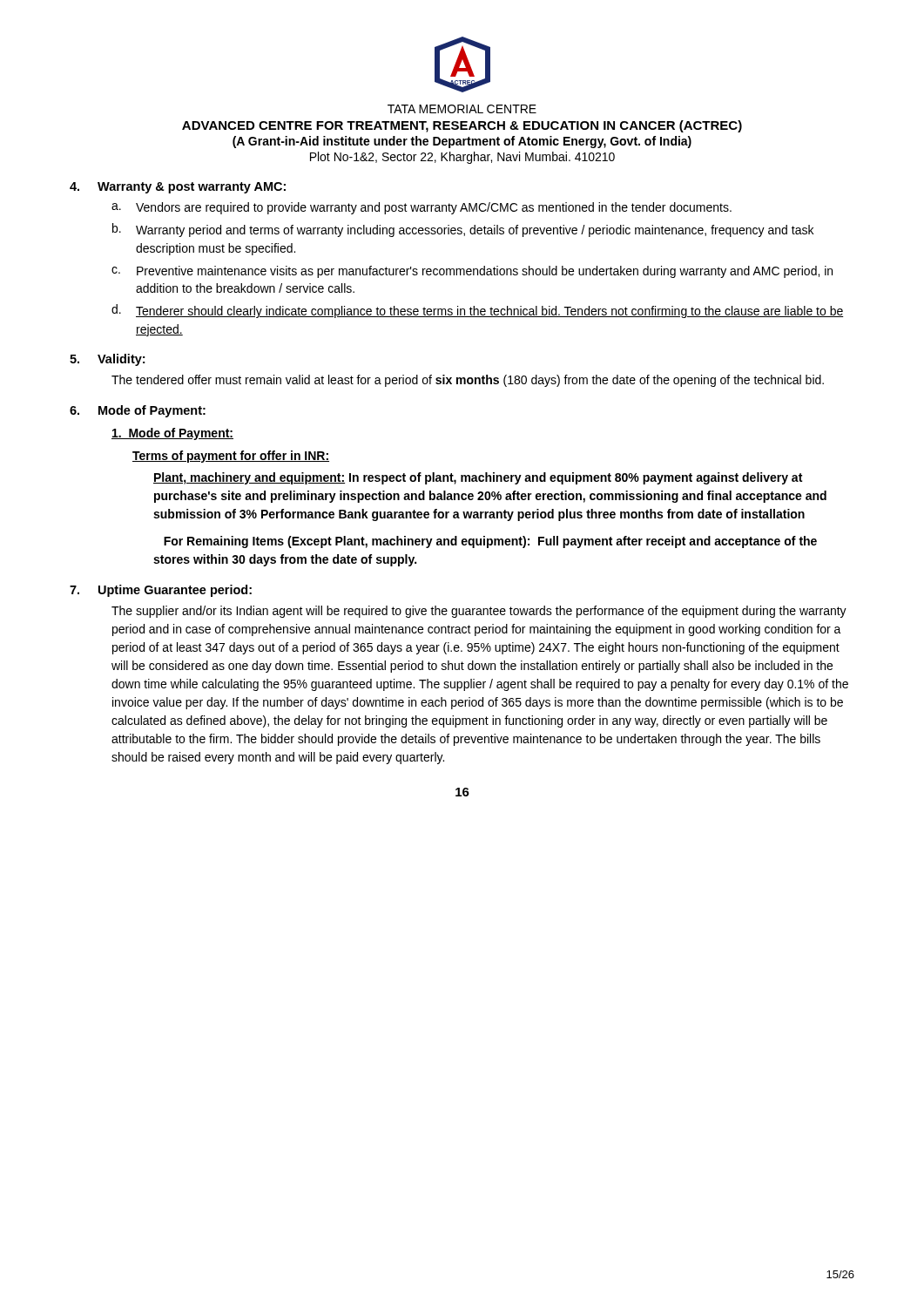This screenshot has height=1307, width=924.
Task: Select the title that says "Plot No-1&2, Sector 22, Kharghar, Navi Mumbai. 410210"
Action: point(462,157)
